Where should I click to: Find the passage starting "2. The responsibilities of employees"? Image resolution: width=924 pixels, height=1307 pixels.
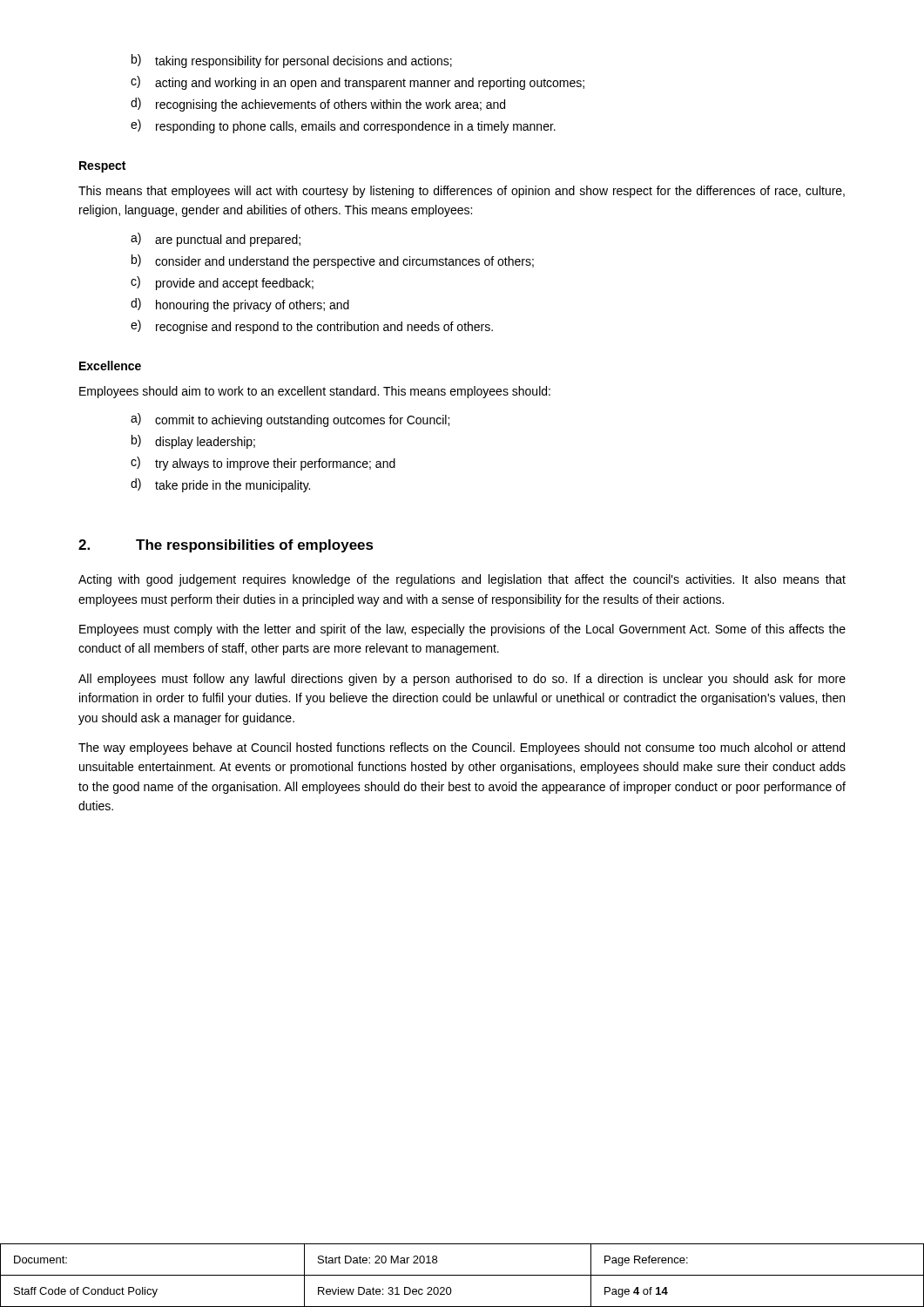point(226,546)
